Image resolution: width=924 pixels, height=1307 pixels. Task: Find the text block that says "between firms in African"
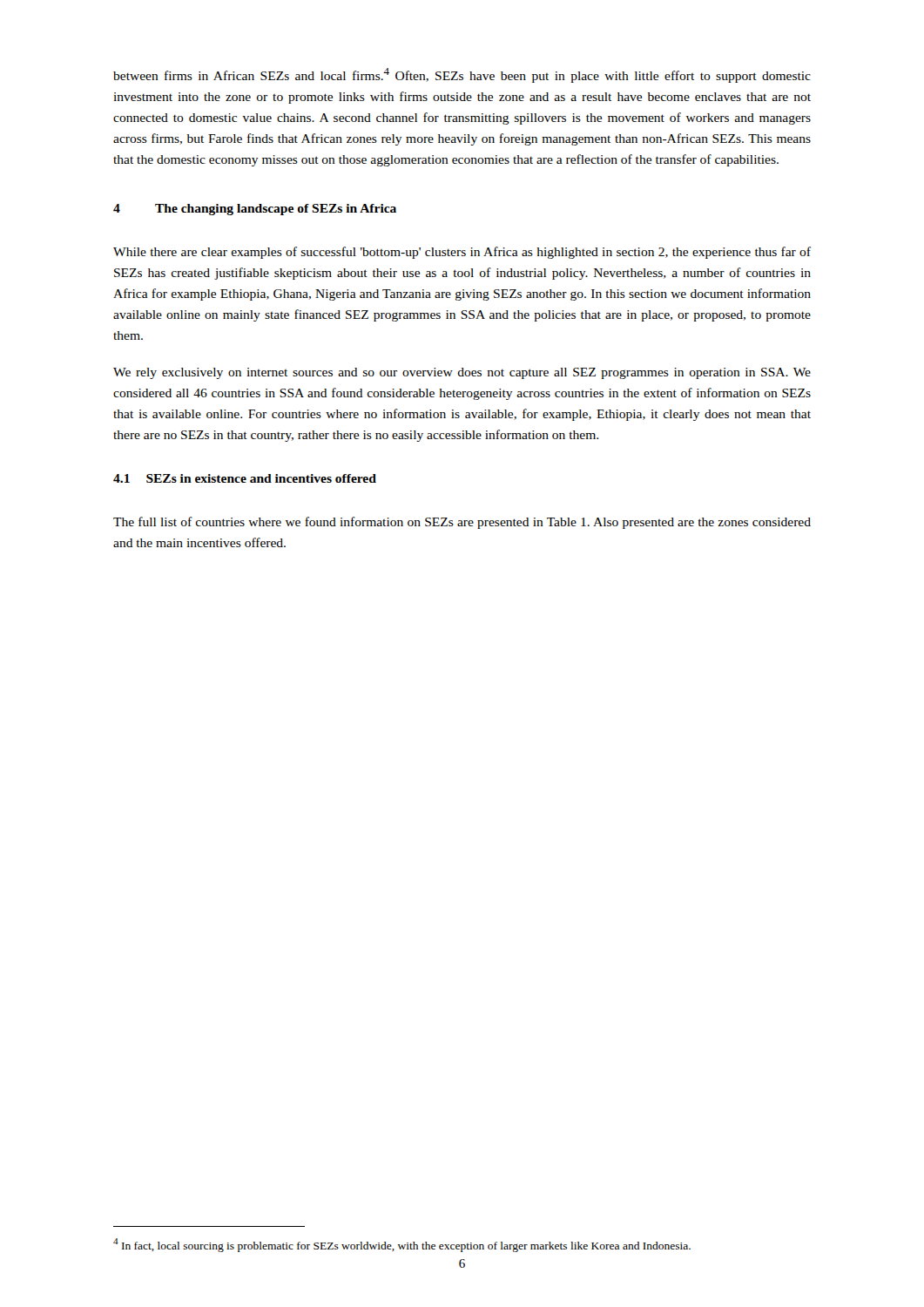tap(462, 116)
